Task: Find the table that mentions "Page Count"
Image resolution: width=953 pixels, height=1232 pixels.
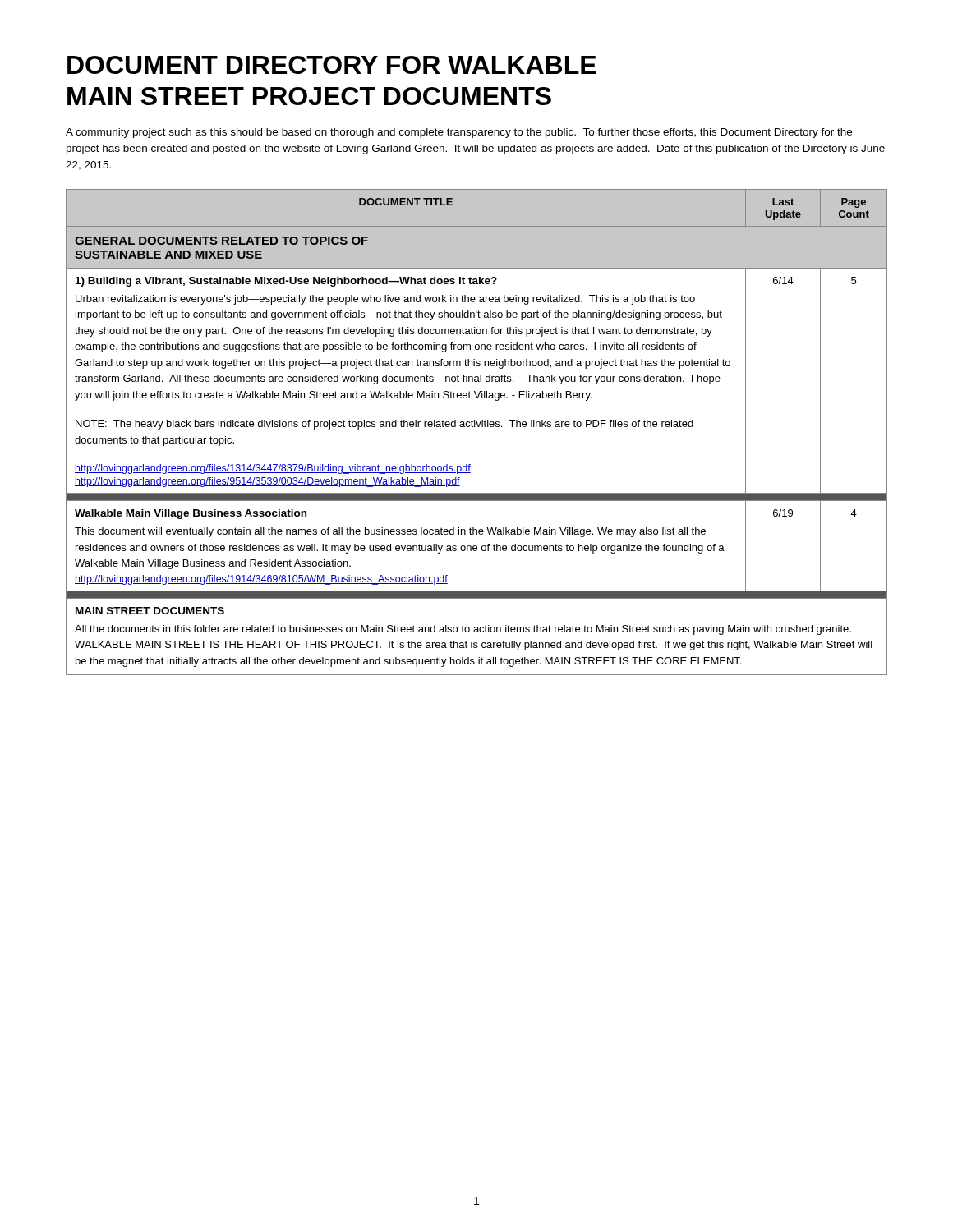Action: point(476,432)
